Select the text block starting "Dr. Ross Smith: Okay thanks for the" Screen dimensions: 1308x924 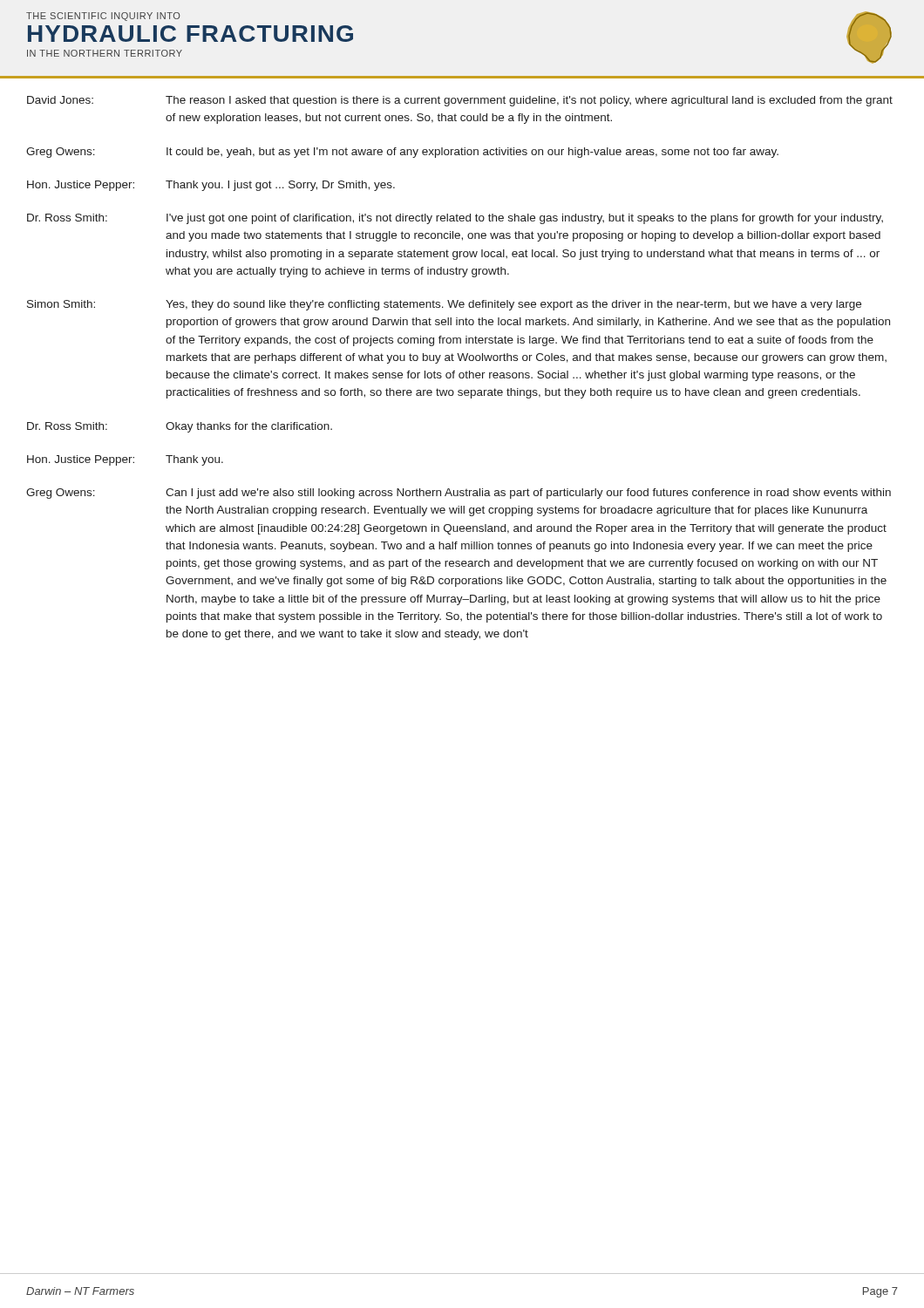tap(180, 427)
